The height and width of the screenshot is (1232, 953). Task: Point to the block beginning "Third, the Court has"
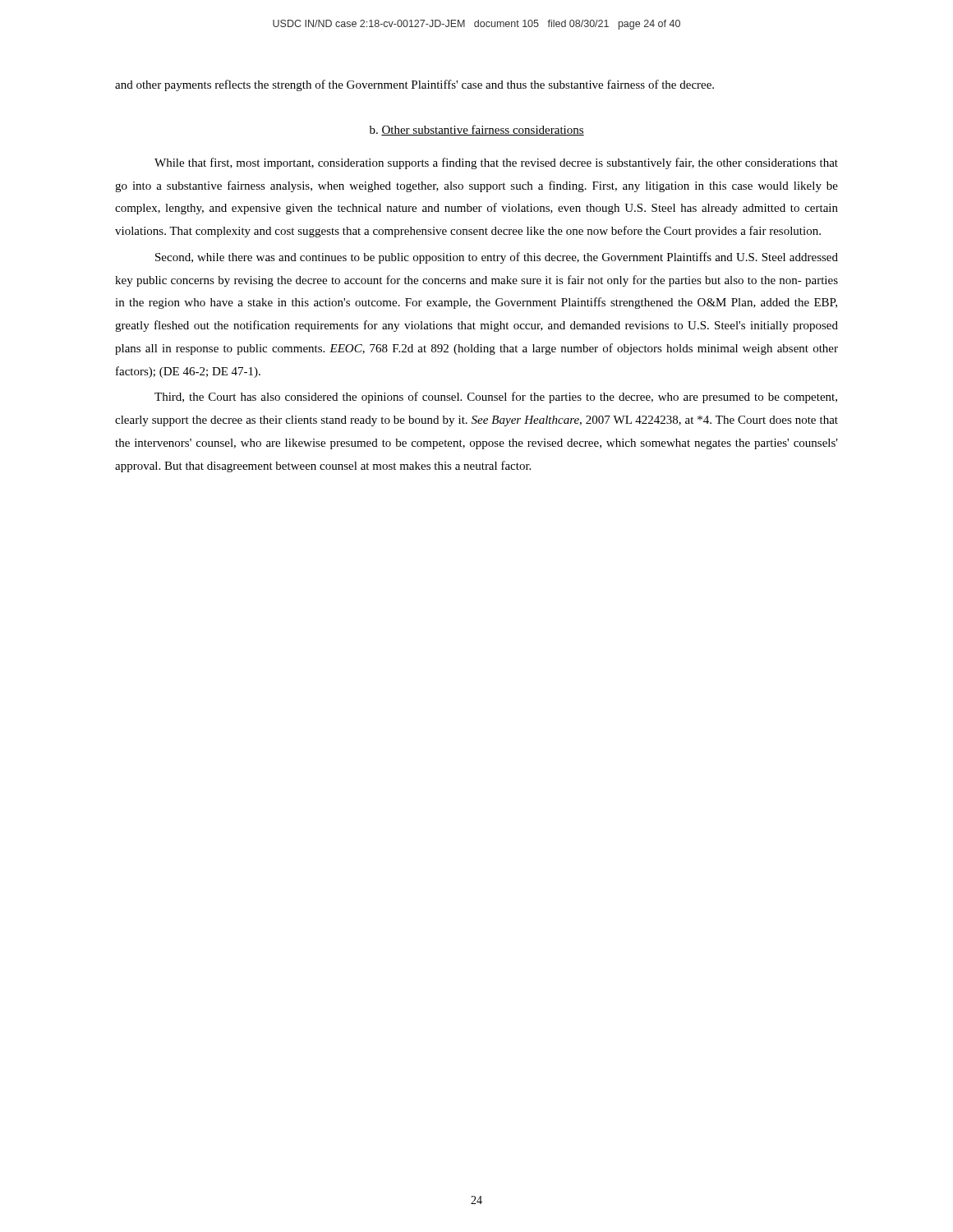tap(476, 431)
